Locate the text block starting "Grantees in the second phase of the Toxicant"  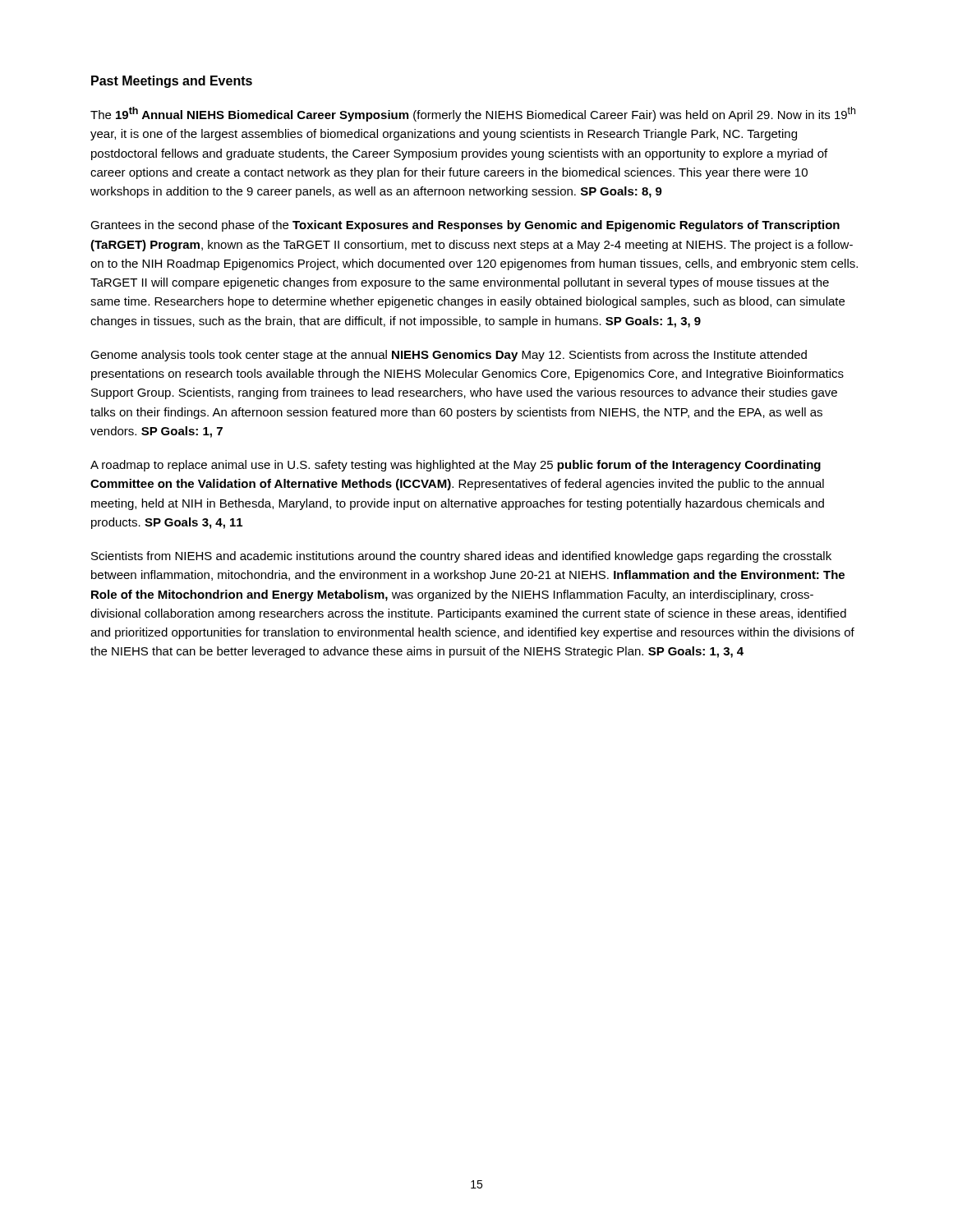click(x=475, y=273)
